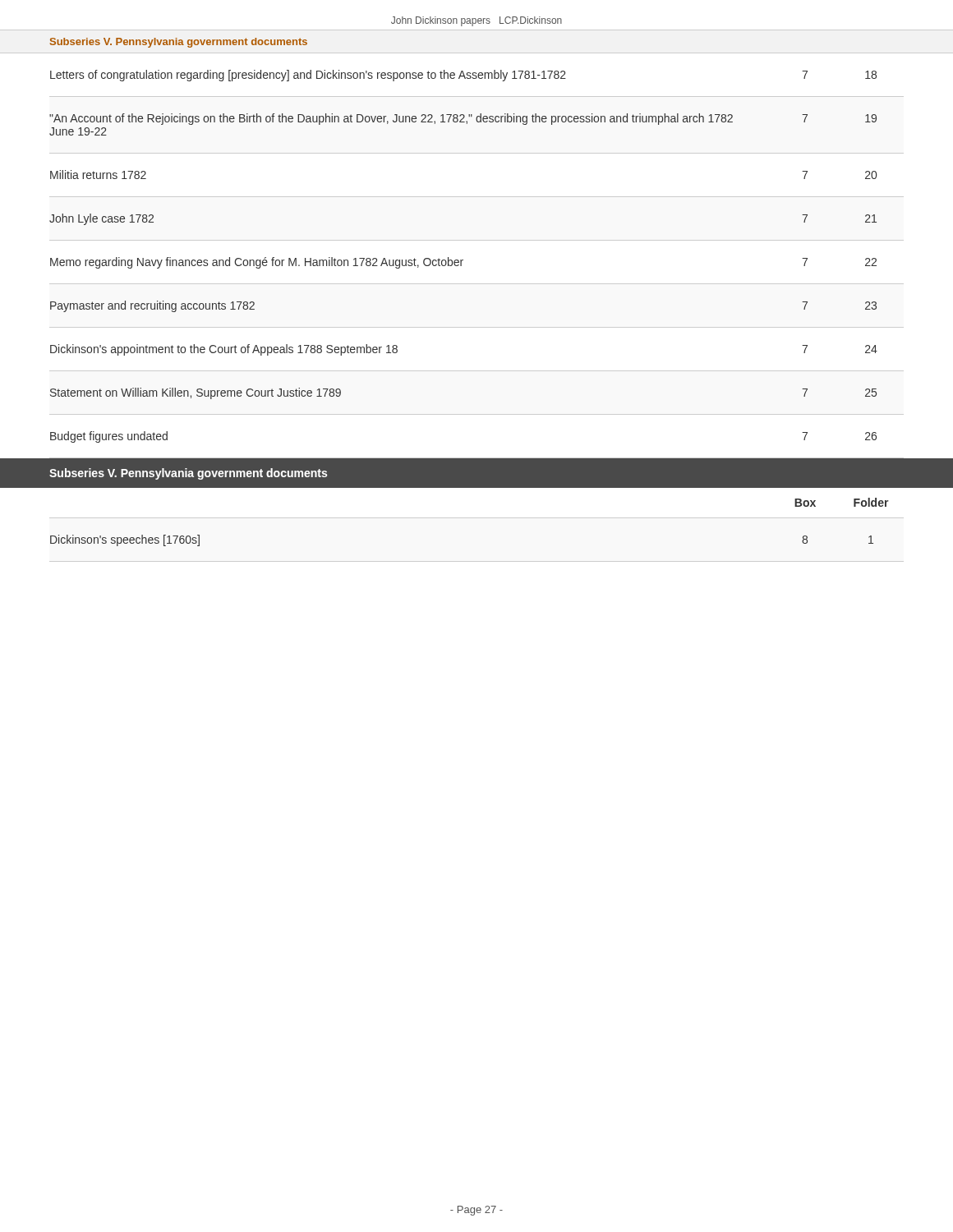Find the list item containing "Letters of congratulation regarding [presidency] and Dickinson's"
Image resolution: width=953 pixels, height=1232 pixels.
[x=308, y=75]
